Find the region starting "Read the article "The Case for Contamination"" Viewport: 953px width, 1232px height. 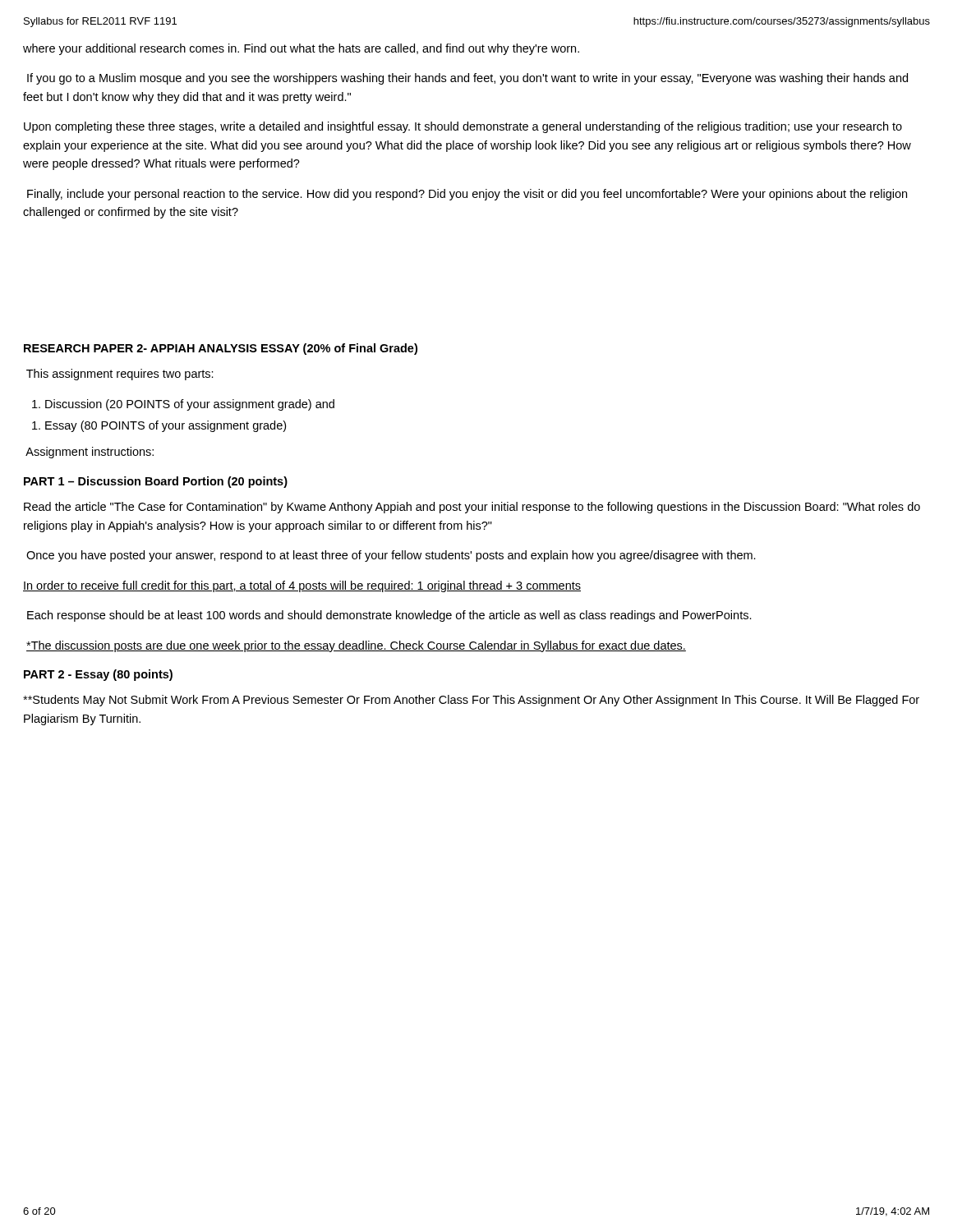(472, 516)
